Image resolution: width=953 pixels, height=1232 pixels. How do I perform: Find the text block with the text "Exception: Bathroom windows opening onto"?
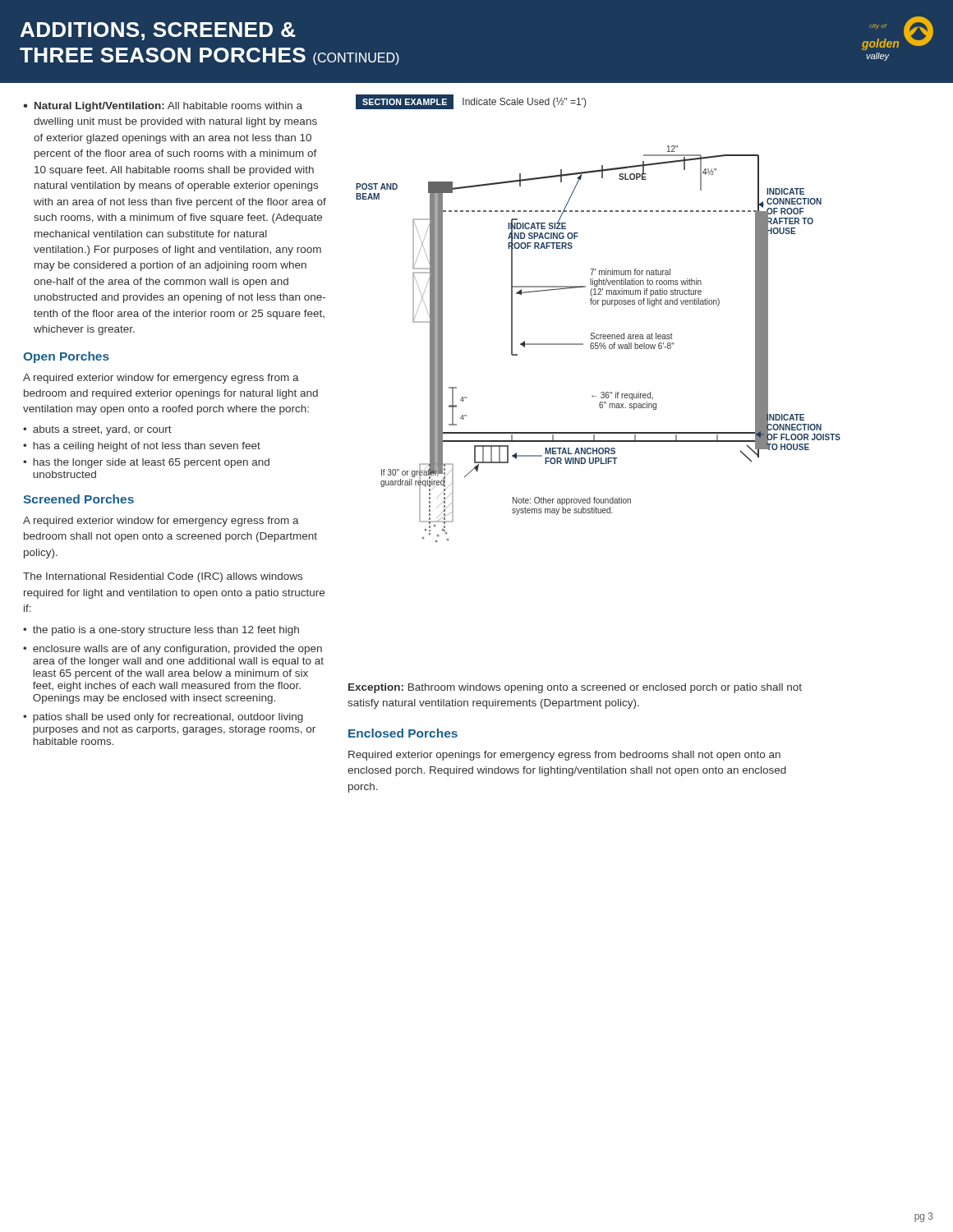coord(575,695)
